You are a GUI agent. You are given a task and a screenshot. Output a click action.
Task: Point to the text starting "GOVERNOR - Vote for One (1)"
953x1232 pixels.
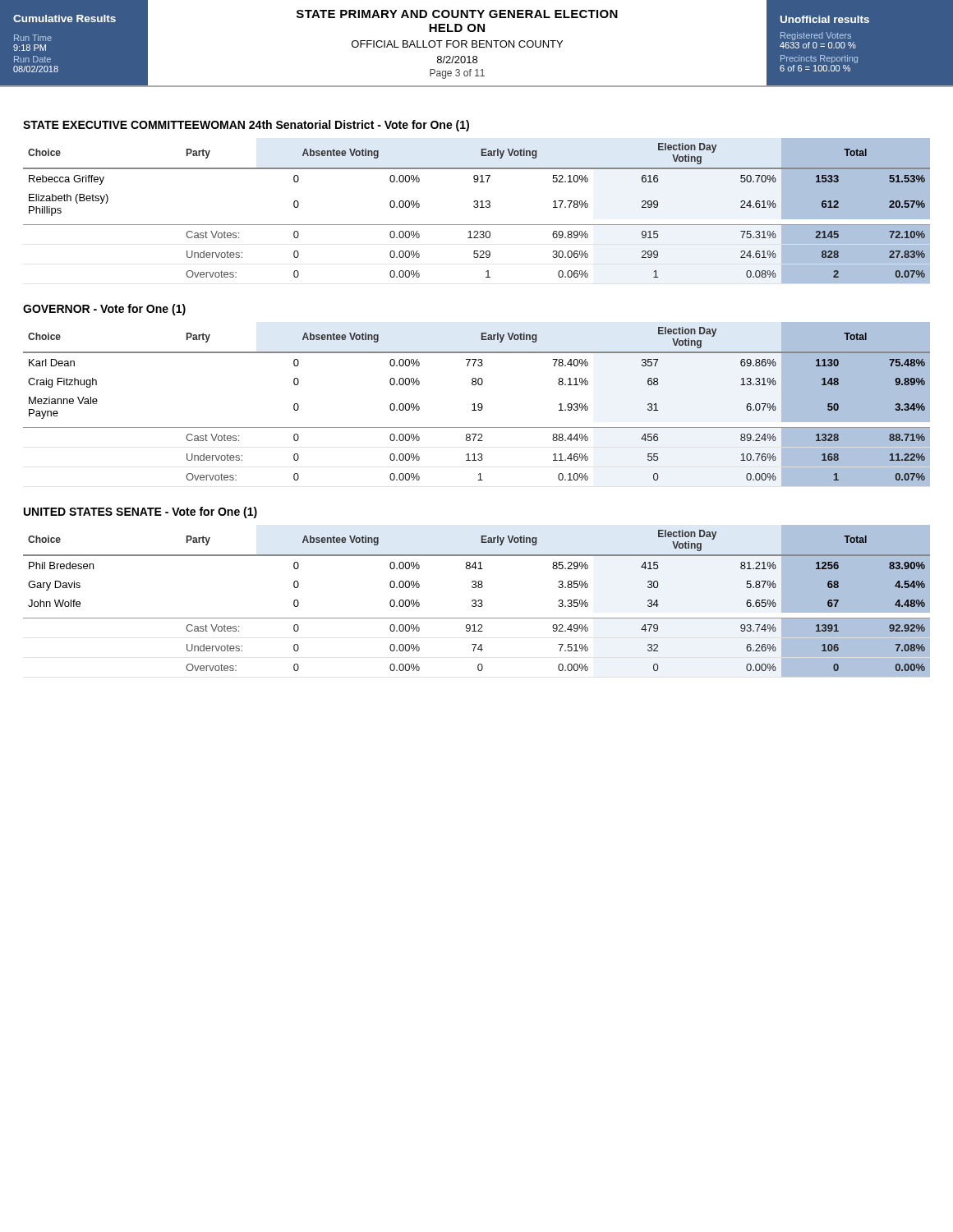pyautogui.click(x=104, y=309)
